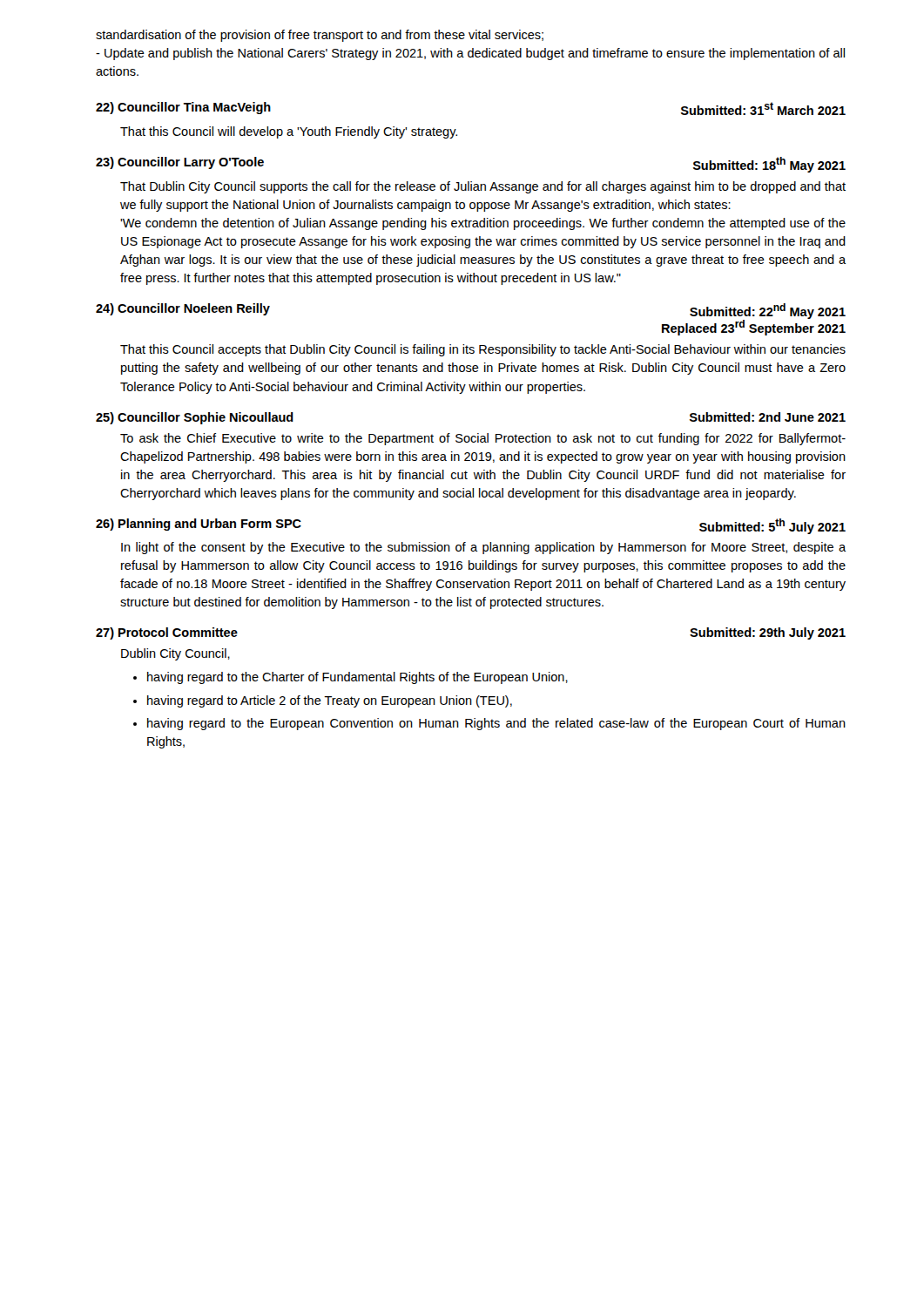Navigate to the block starting "That this Council accepts that Dublin City Council"
The height and width of the screenshot is (1307, 924).
483,368
